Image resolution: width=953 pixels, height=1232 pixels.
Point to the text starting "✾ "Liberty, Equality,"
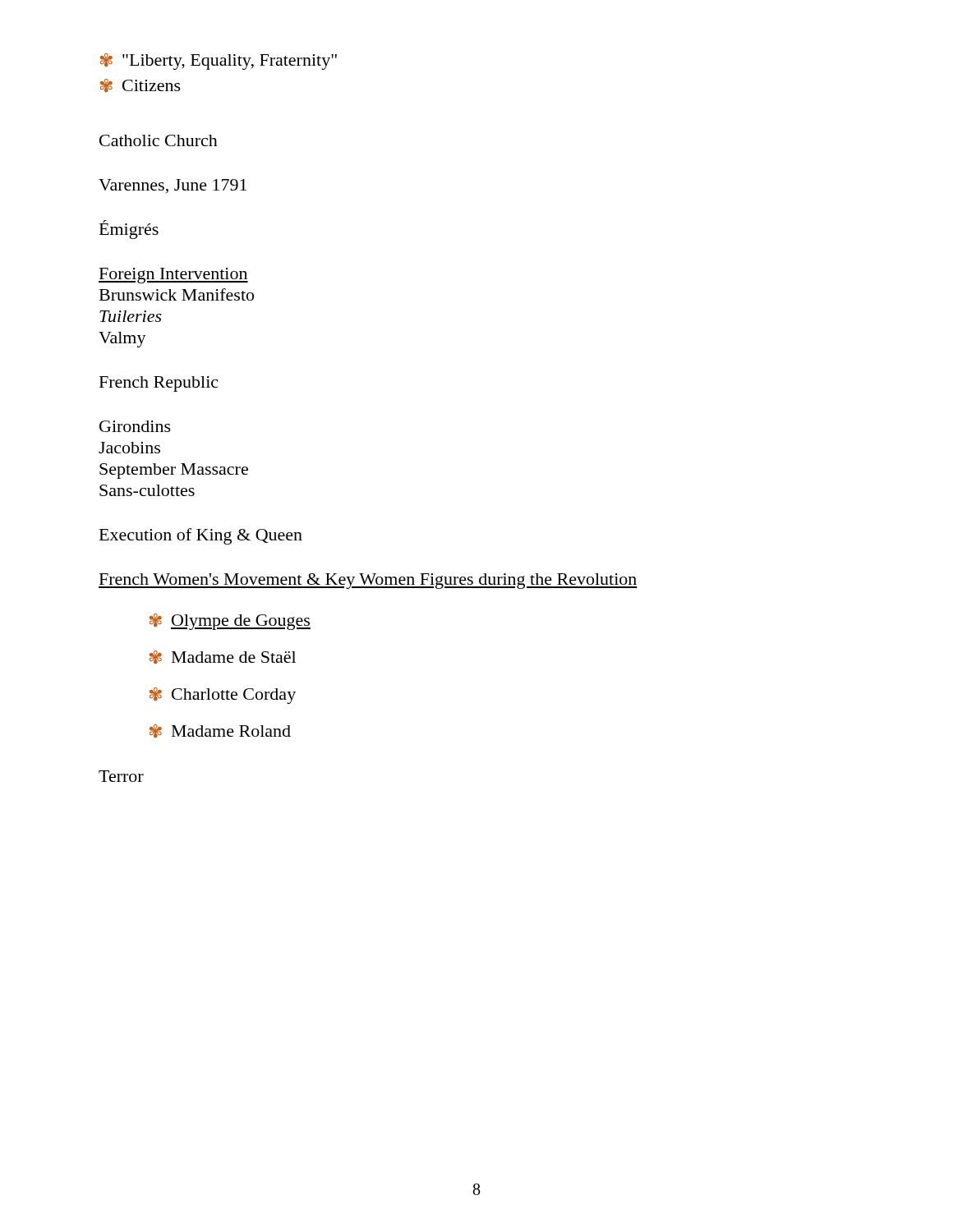pos(218,60)
